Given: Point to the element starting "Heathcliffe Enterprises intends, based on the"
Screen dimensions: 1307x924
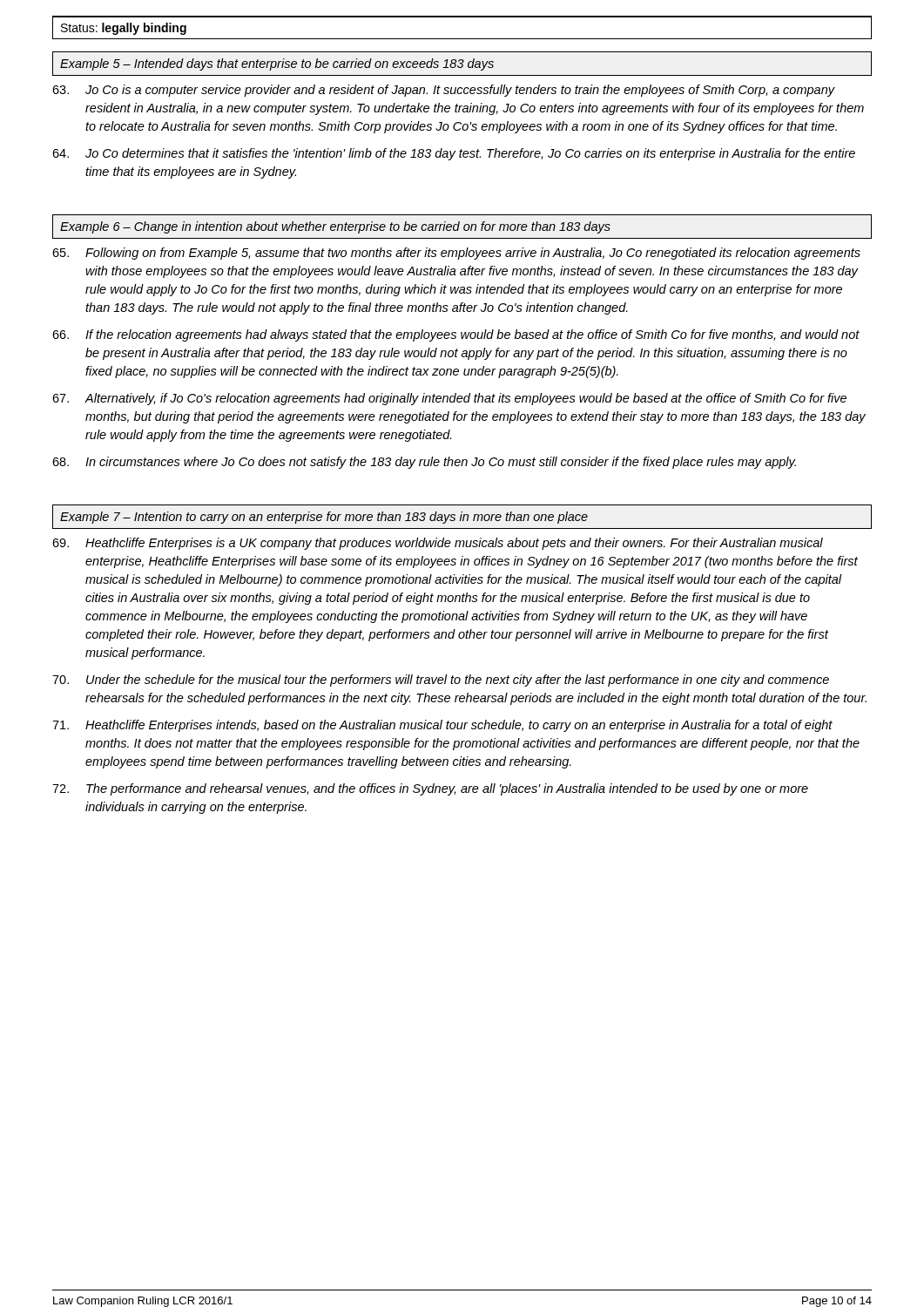Looking at the screenshot, I should pos(460,744).
